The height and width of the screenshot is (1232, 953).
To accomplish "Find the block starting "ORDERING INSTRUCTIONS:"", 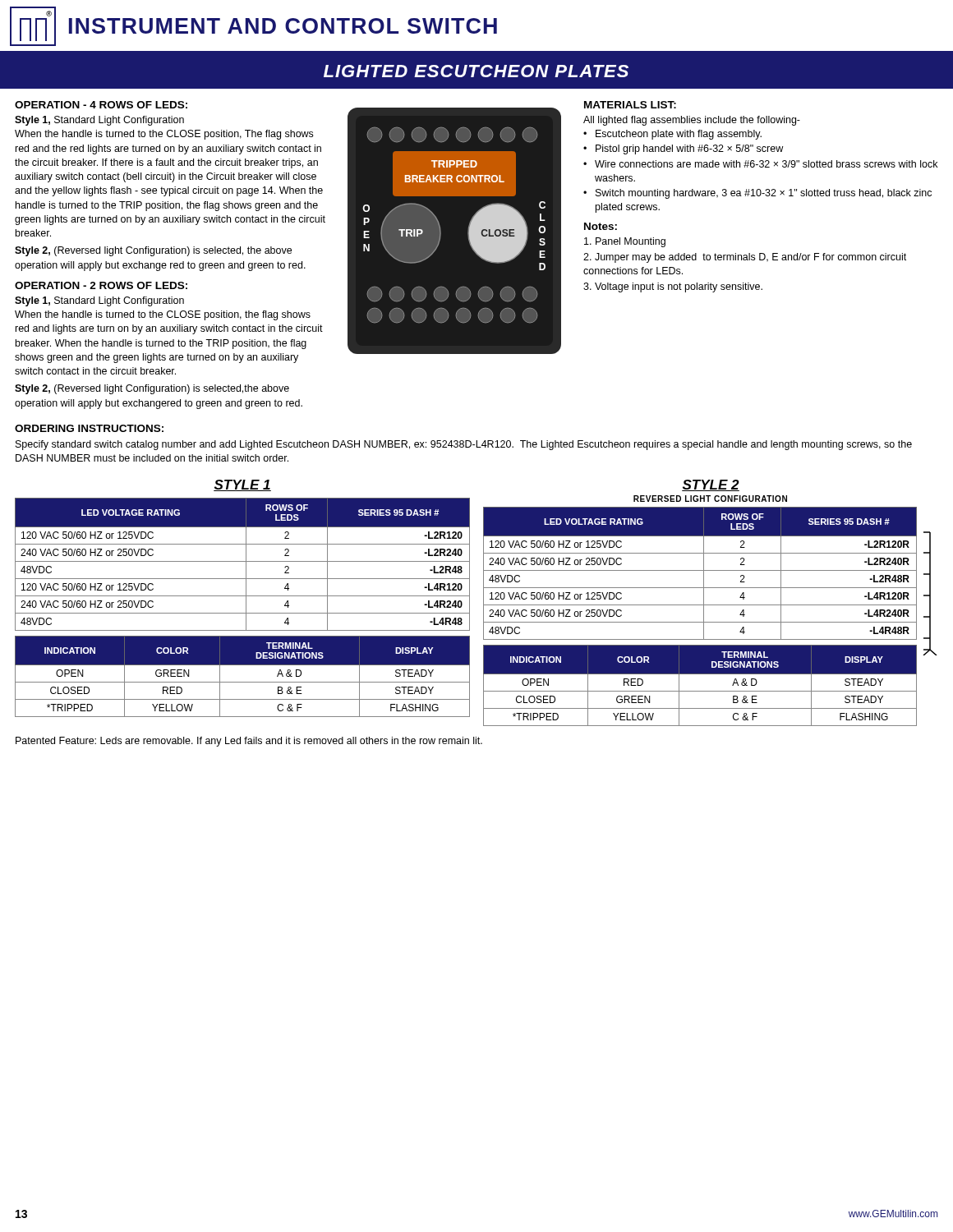I will (x=90, y=428).
